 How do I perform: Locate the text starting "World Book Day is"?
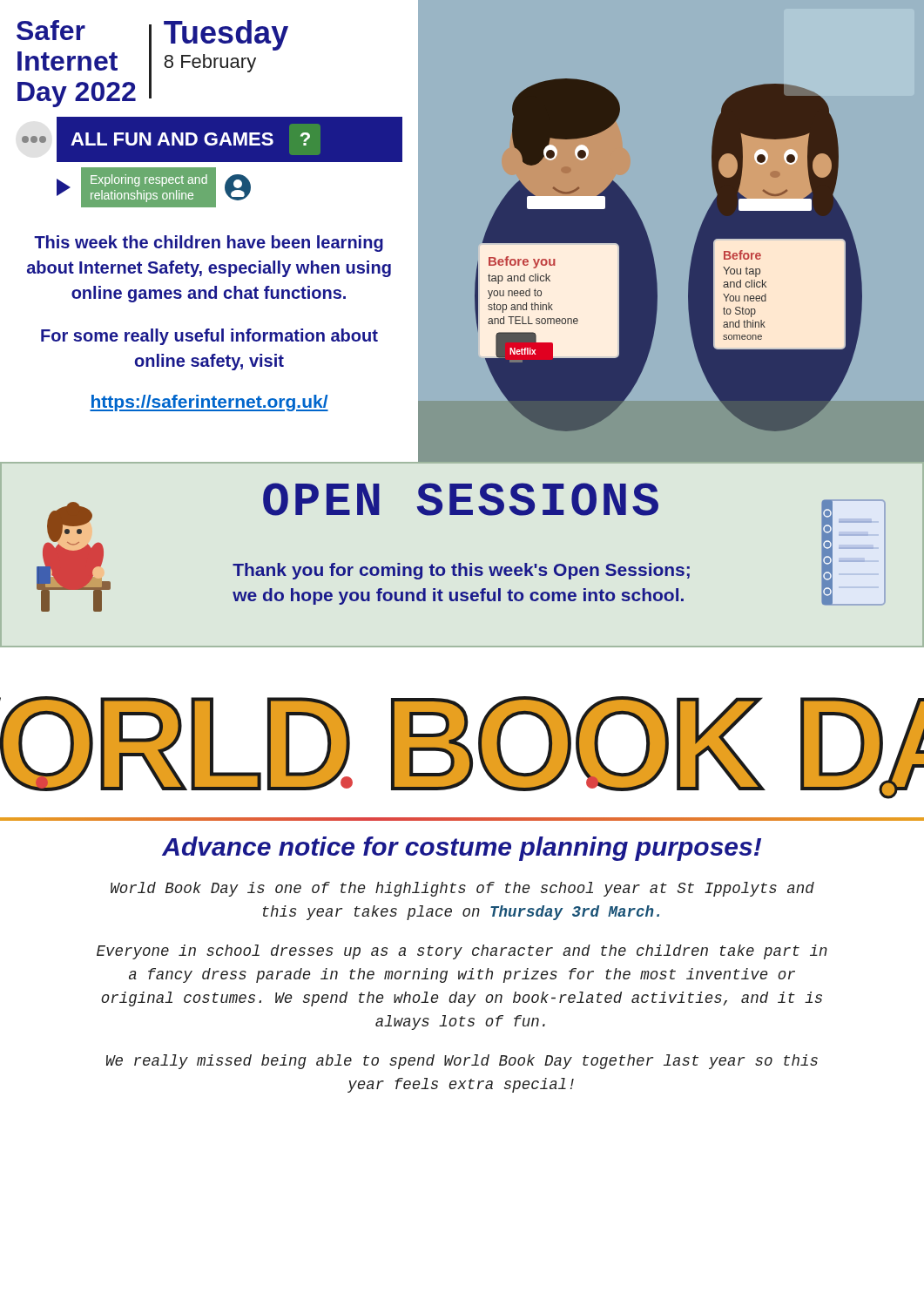(462, 901)
